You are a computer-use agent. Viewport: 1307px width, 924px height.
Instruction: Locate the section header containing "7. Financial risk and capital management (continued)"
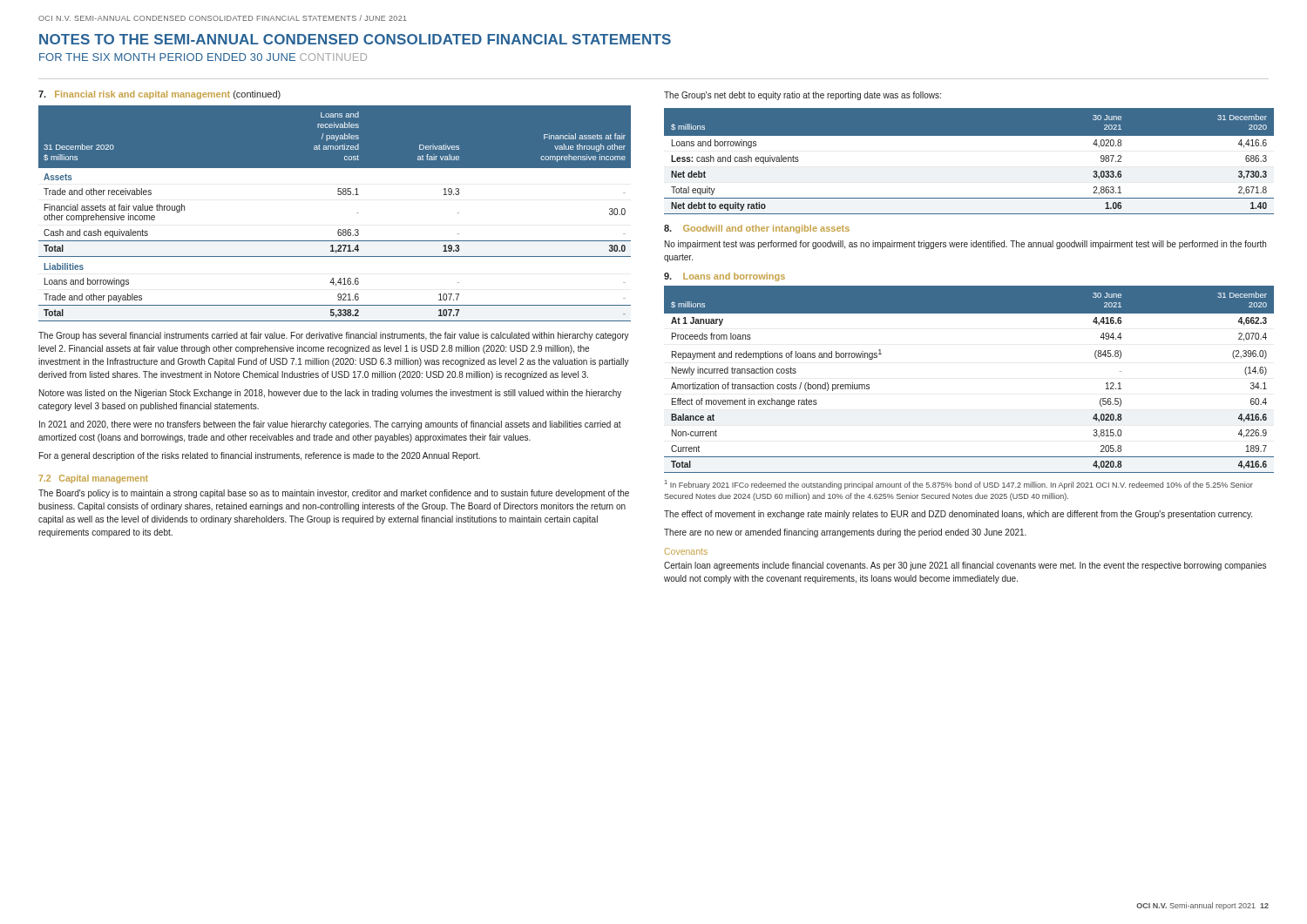coord(160,94)
